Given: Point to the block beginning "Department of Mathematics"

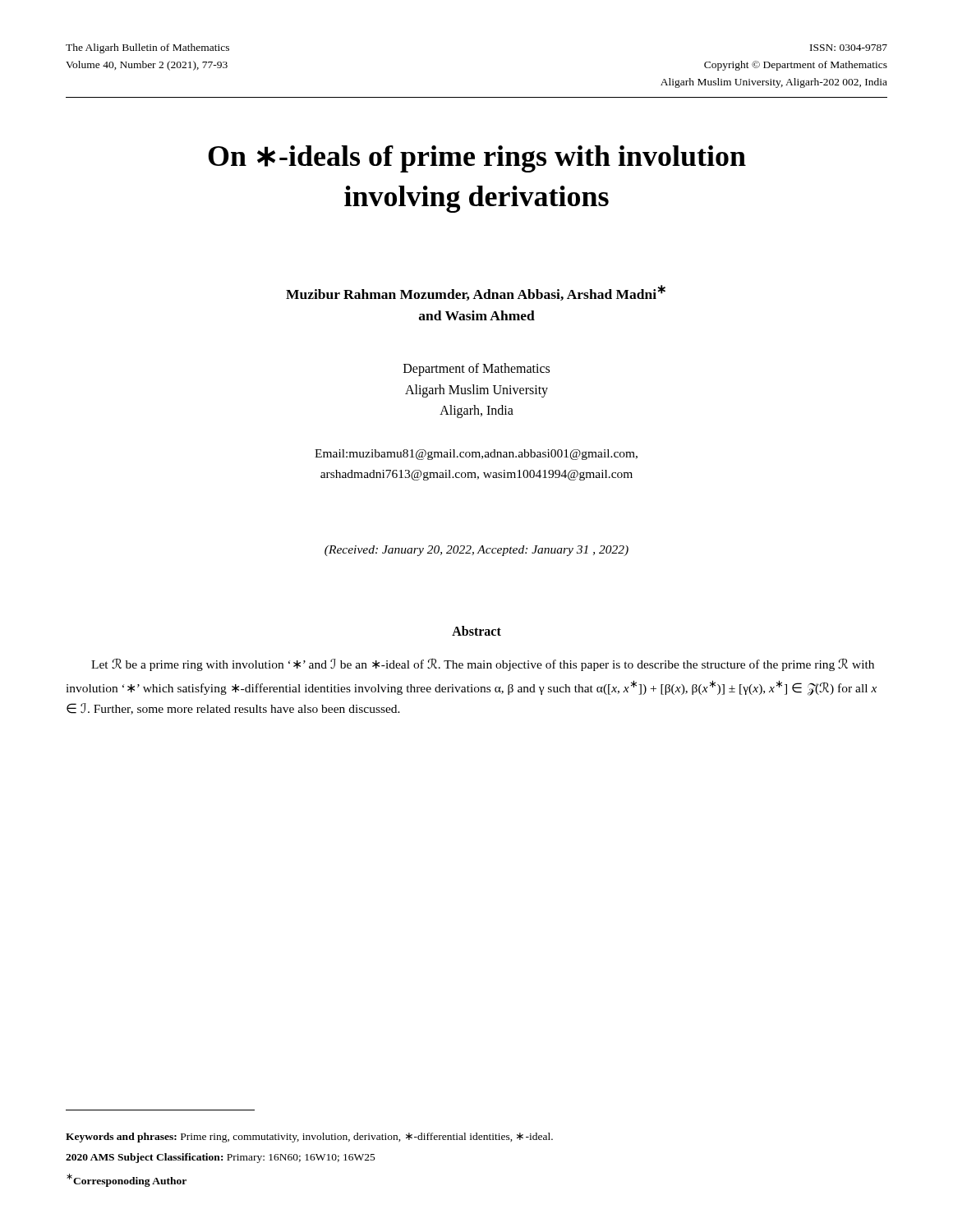Looking at the screenshot, I should (476, 389).
